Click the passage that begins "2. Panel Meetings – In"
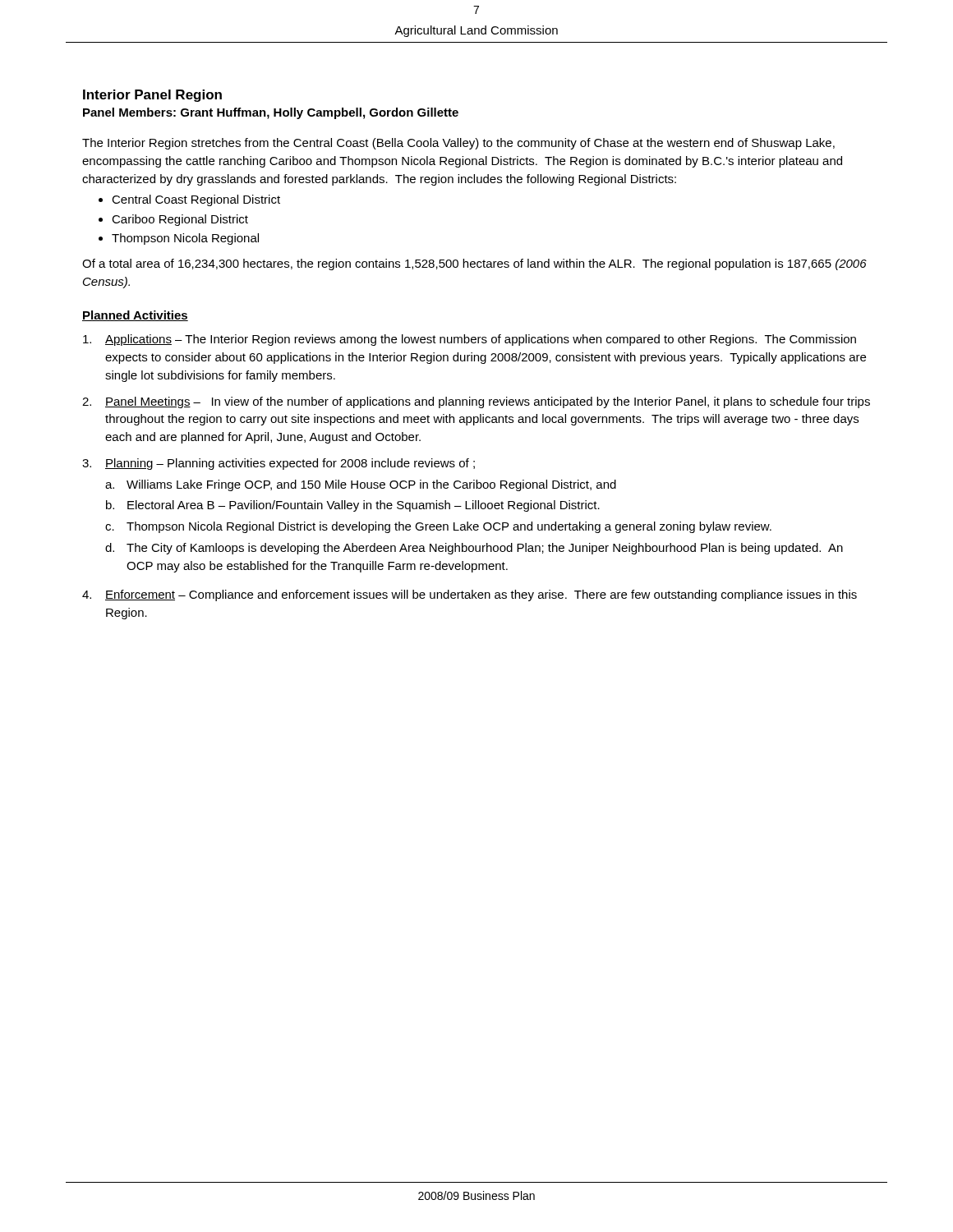This screenshot has width=953, height=1232. [476, 419]
